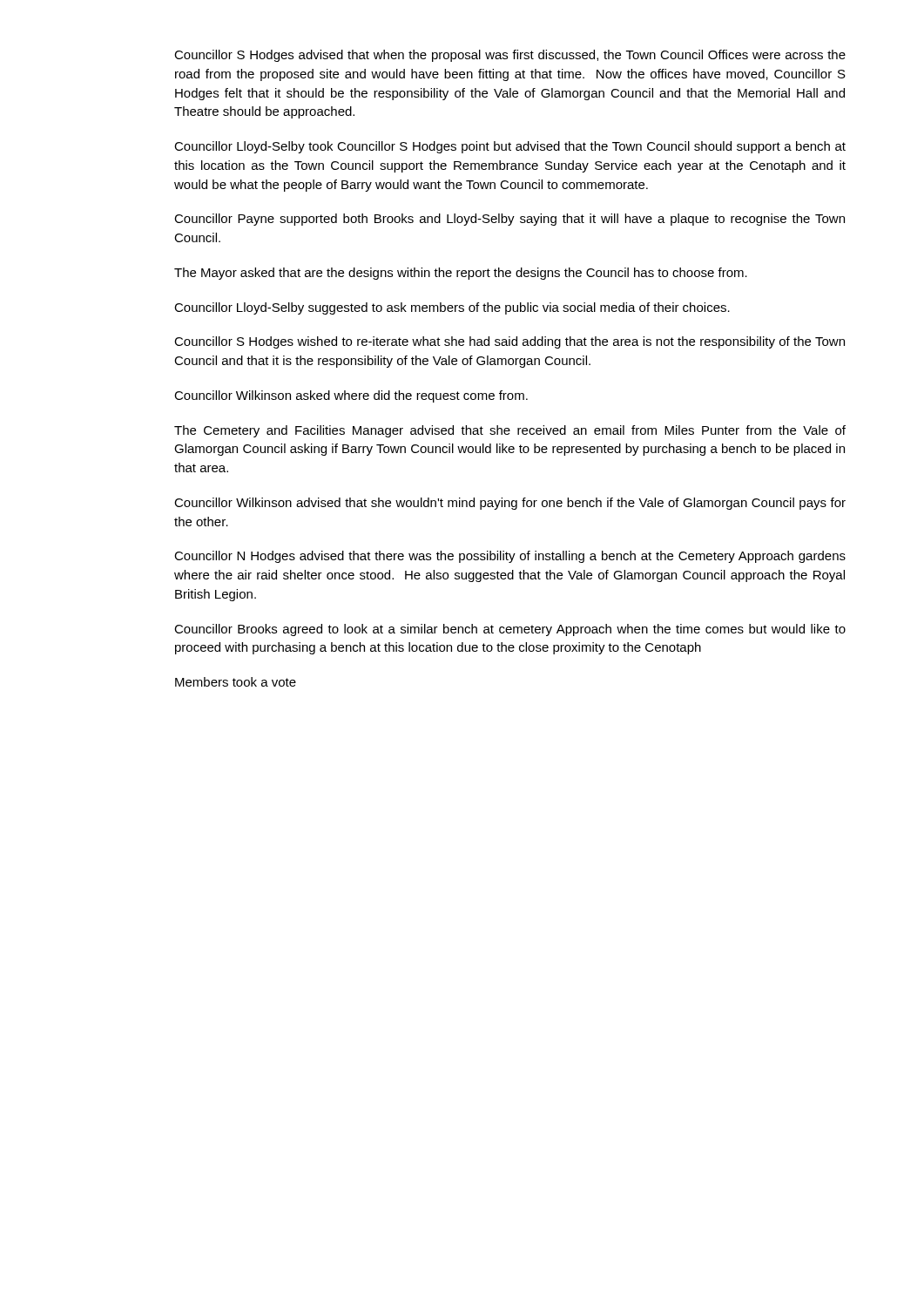
Task: Point to the block beginning "Councillor N Hodges advised"
Action: coord(510,575)
